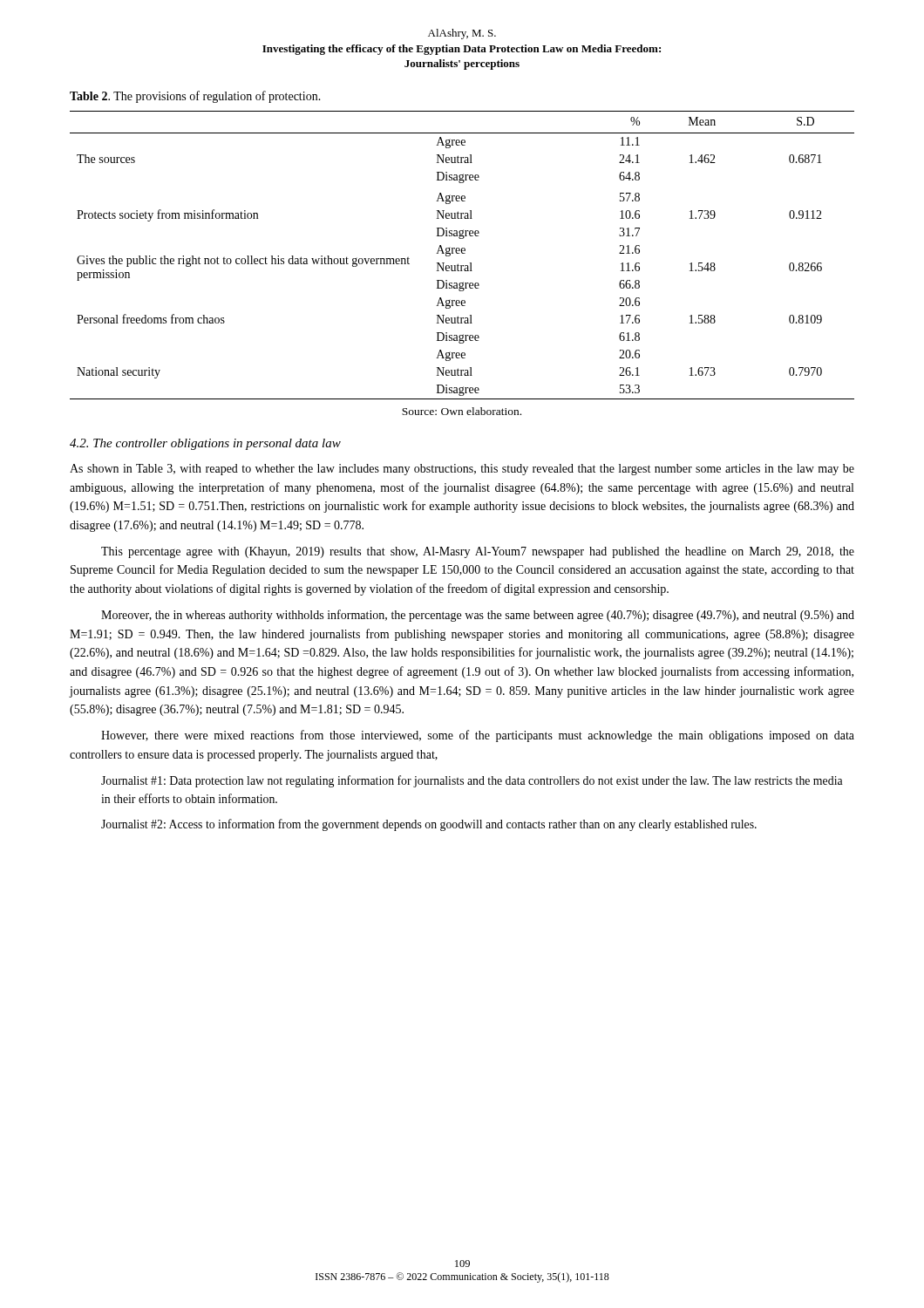Select the table that reads "Protects society from"
The height and width of the screenshot is (1308, 924).
pos(462,255)
